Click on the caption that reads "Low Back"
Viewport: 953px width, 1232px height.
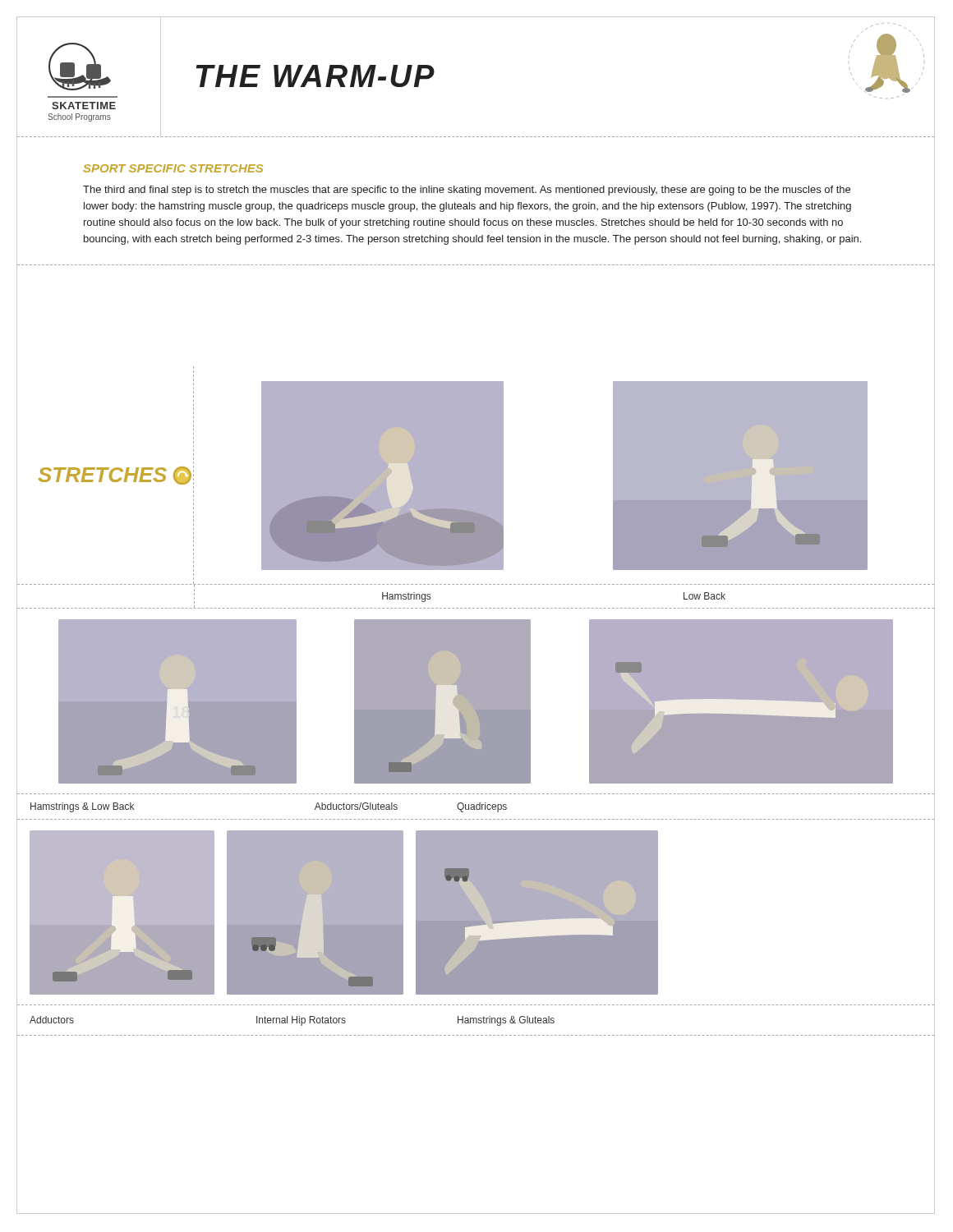tap(704, 596)
